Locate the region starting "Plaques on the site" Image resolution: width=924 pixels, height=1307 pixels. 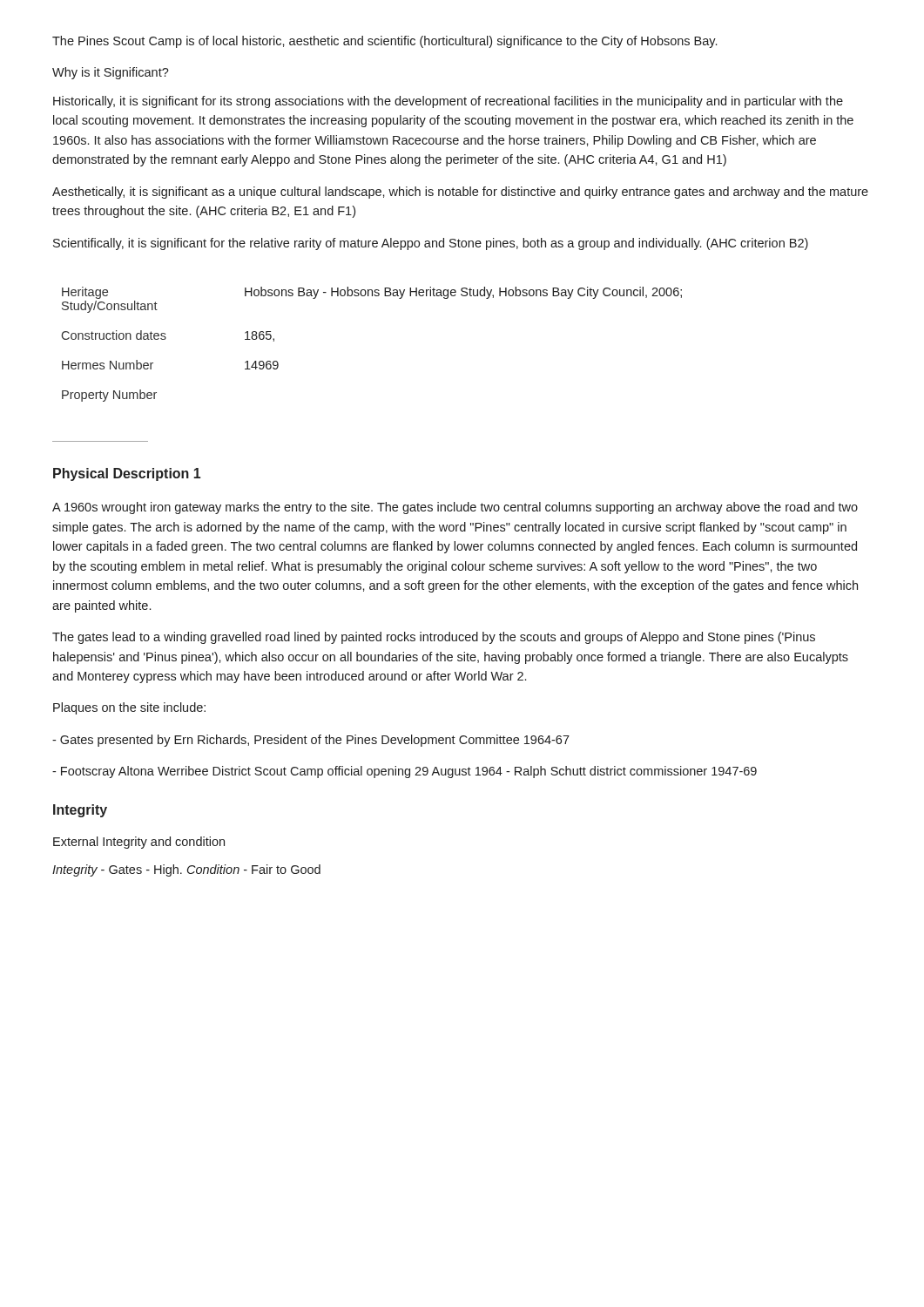(x=129, y=708)
